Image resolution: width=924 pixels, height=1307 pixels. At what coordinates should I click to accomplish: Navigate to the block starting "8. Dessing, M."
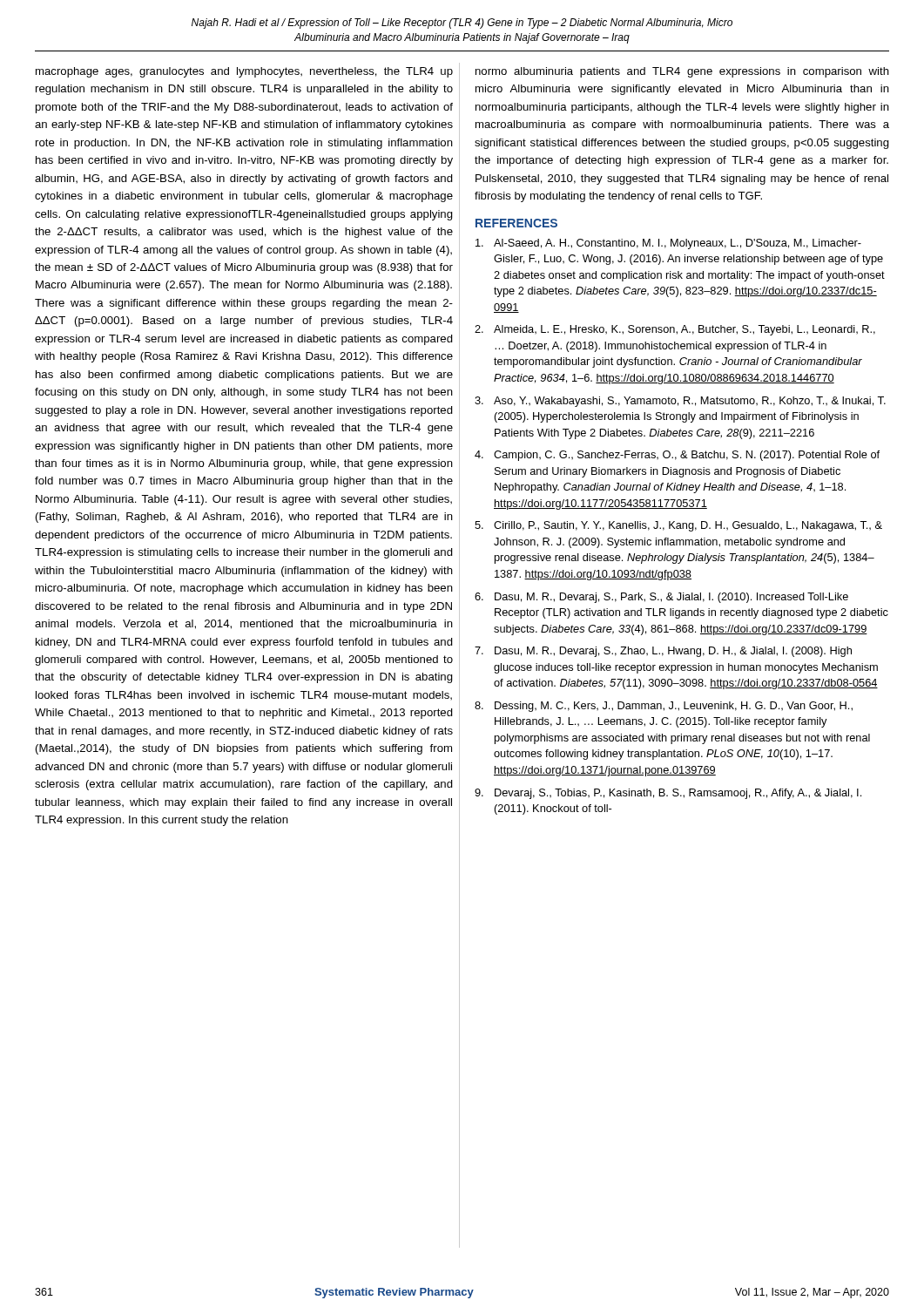pyautogui.click(x=682, y=738)
